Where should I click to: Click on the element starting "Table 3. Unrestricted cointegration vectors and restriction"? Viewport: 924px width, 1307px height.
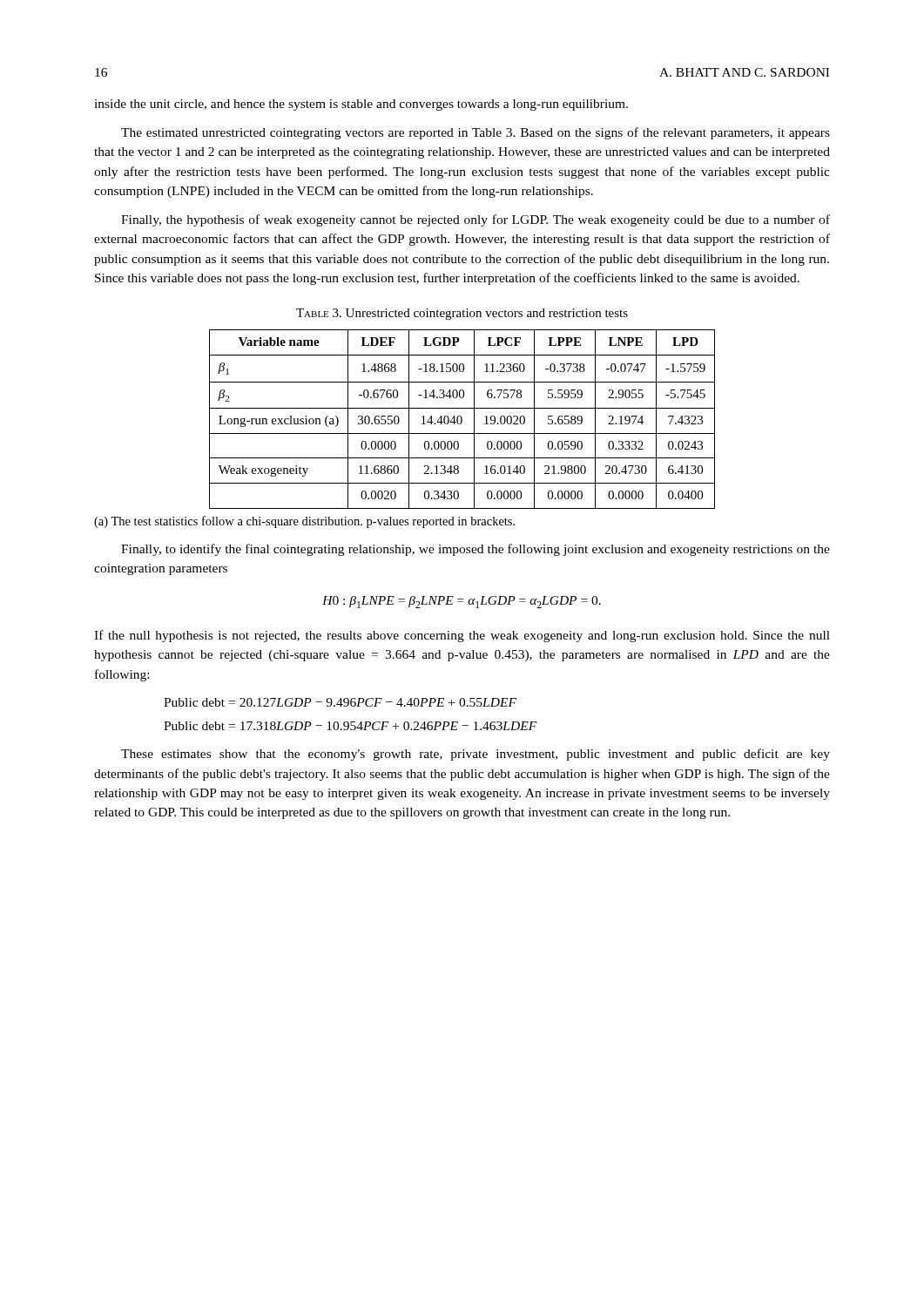(462, 313)
